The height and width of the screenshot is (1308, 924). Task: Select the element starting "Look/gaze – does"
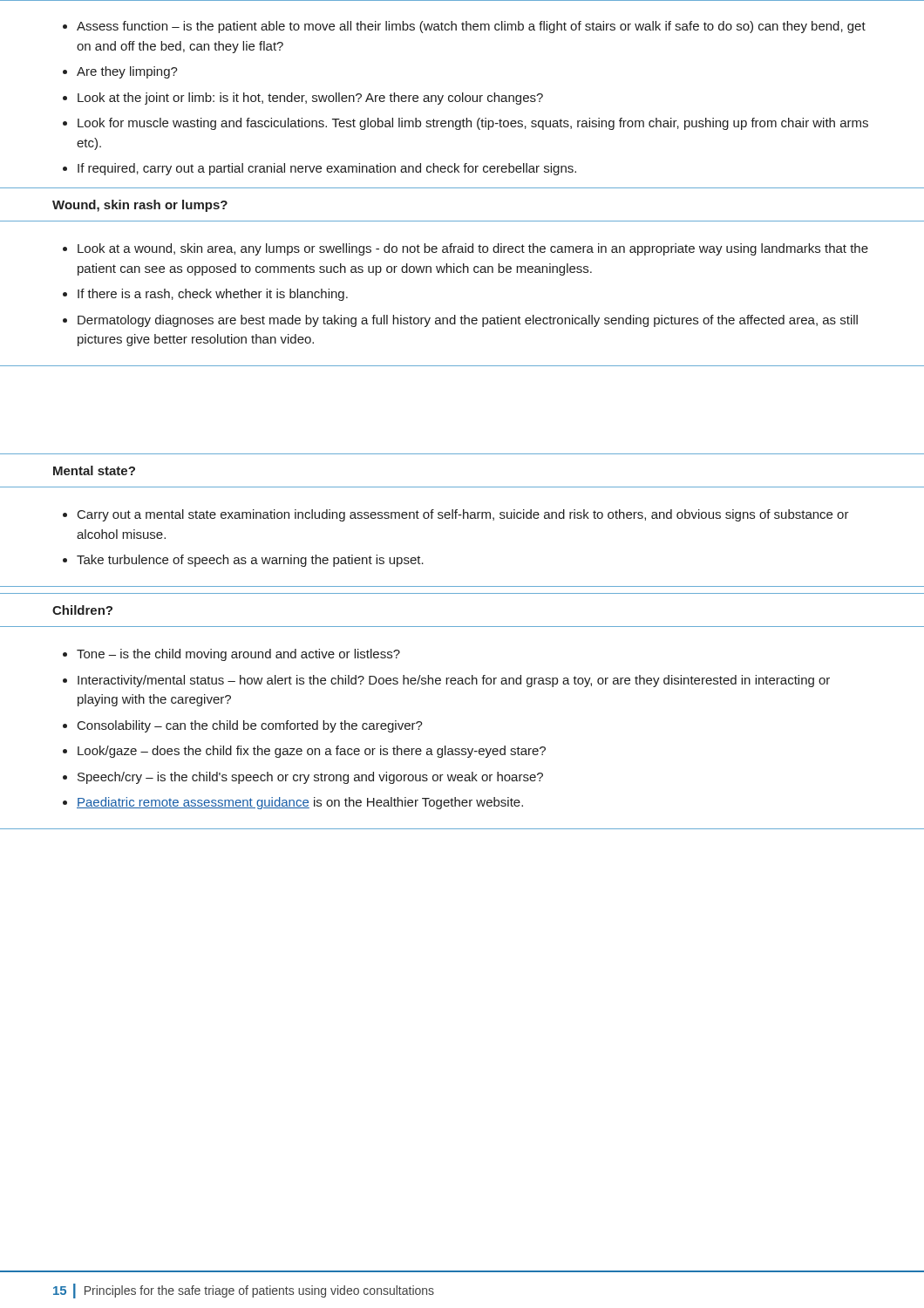pyautogui.click(x=311, y=750)
